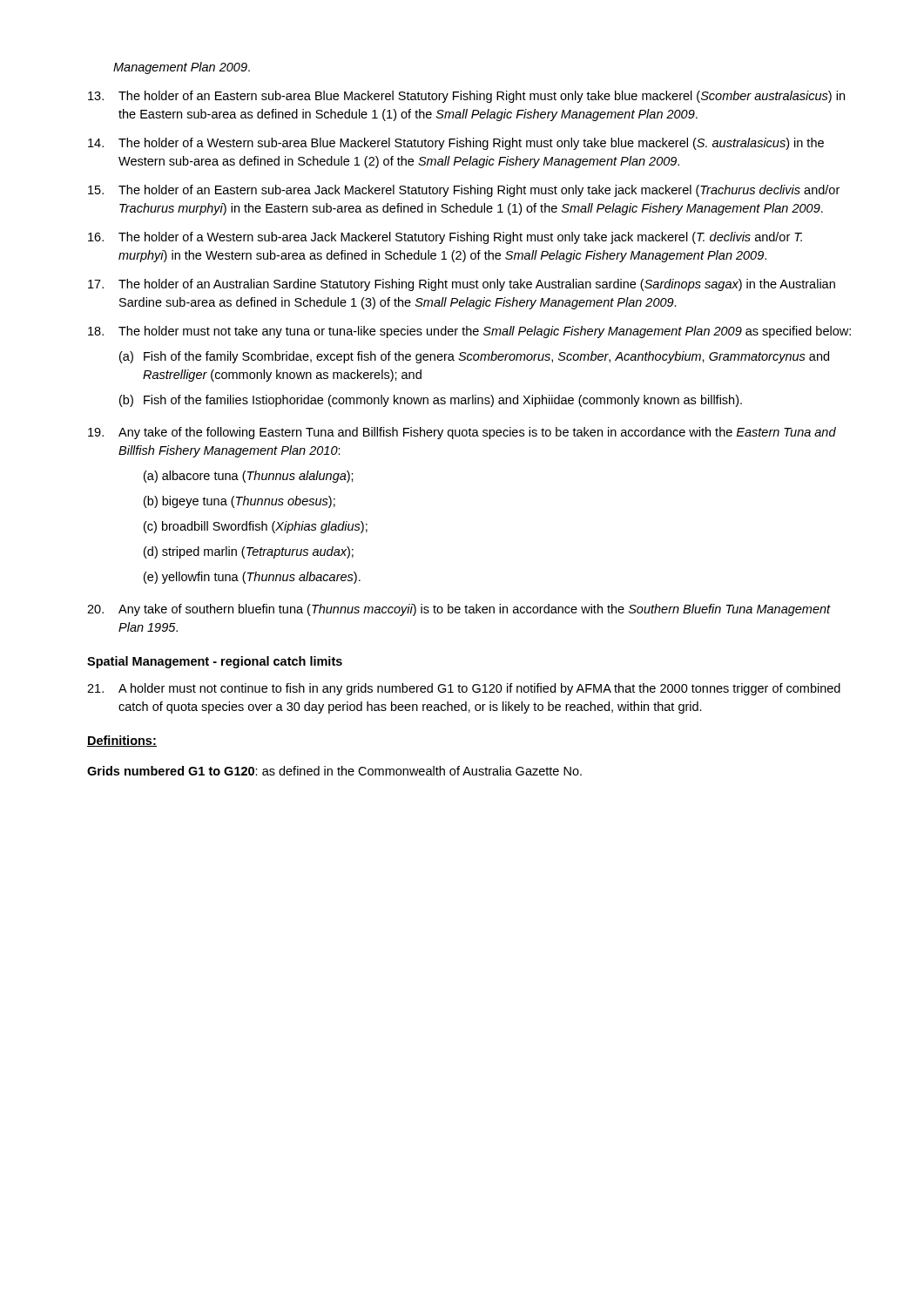Viewport: 924px width, 1307px height.
Task: Where is the passage that starts "Grids numbered G1 to G120: as defined"?
Action: pyautogui.click(x=471, y=772)
